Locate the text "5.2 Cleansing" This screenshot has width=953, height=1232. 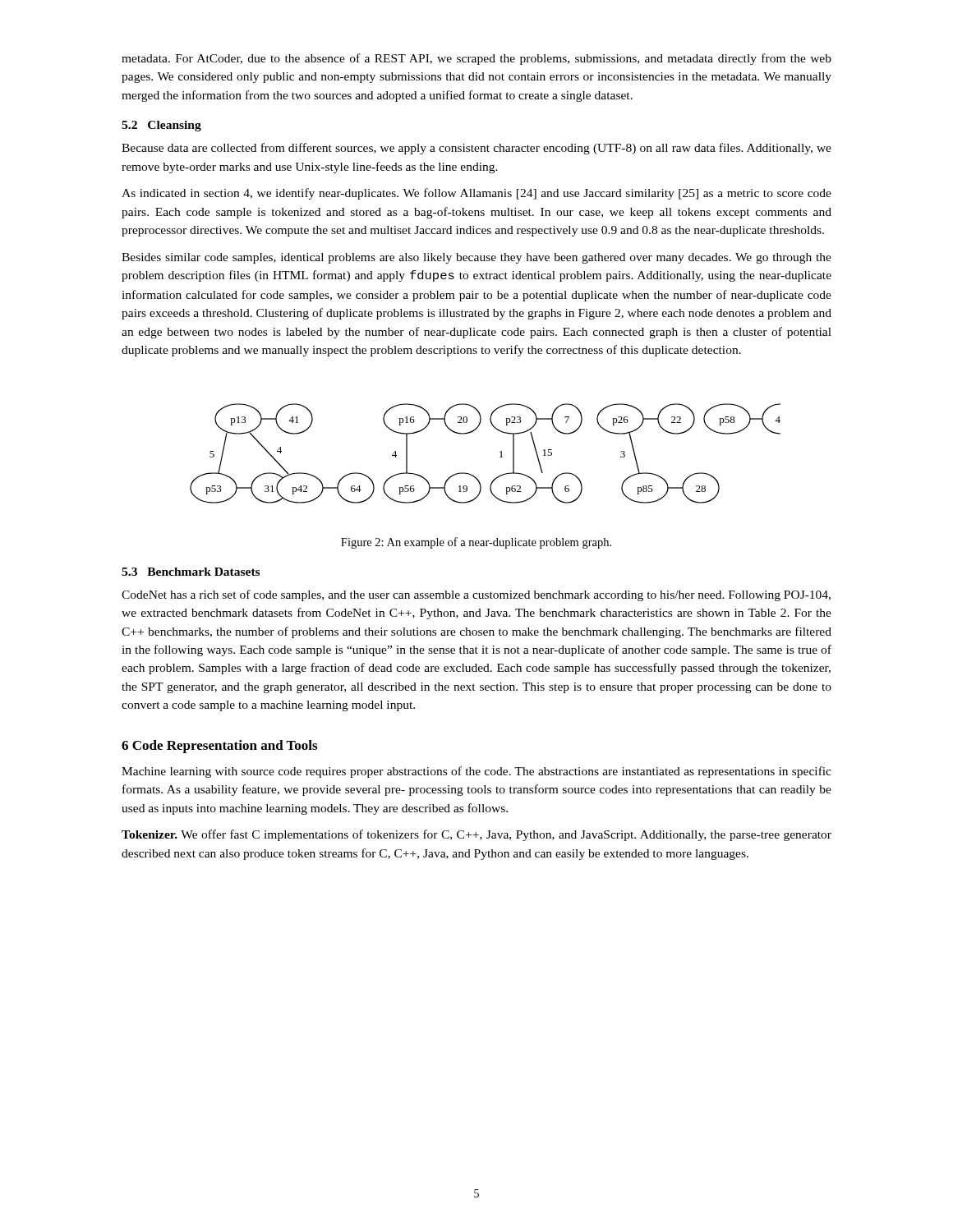point(161,125)
